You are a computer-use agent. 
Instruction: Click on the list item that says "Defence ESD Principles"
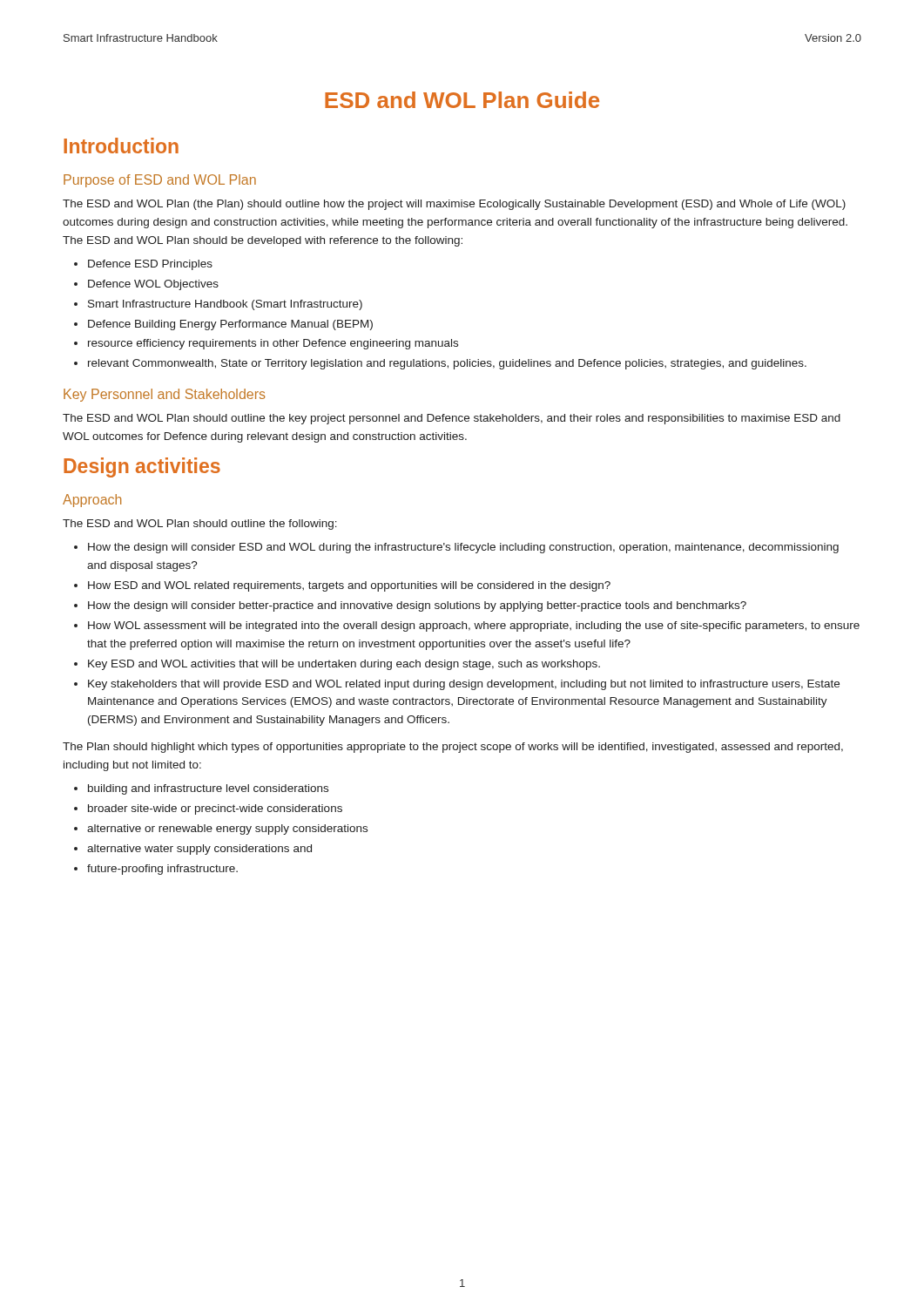click(150, 263)
